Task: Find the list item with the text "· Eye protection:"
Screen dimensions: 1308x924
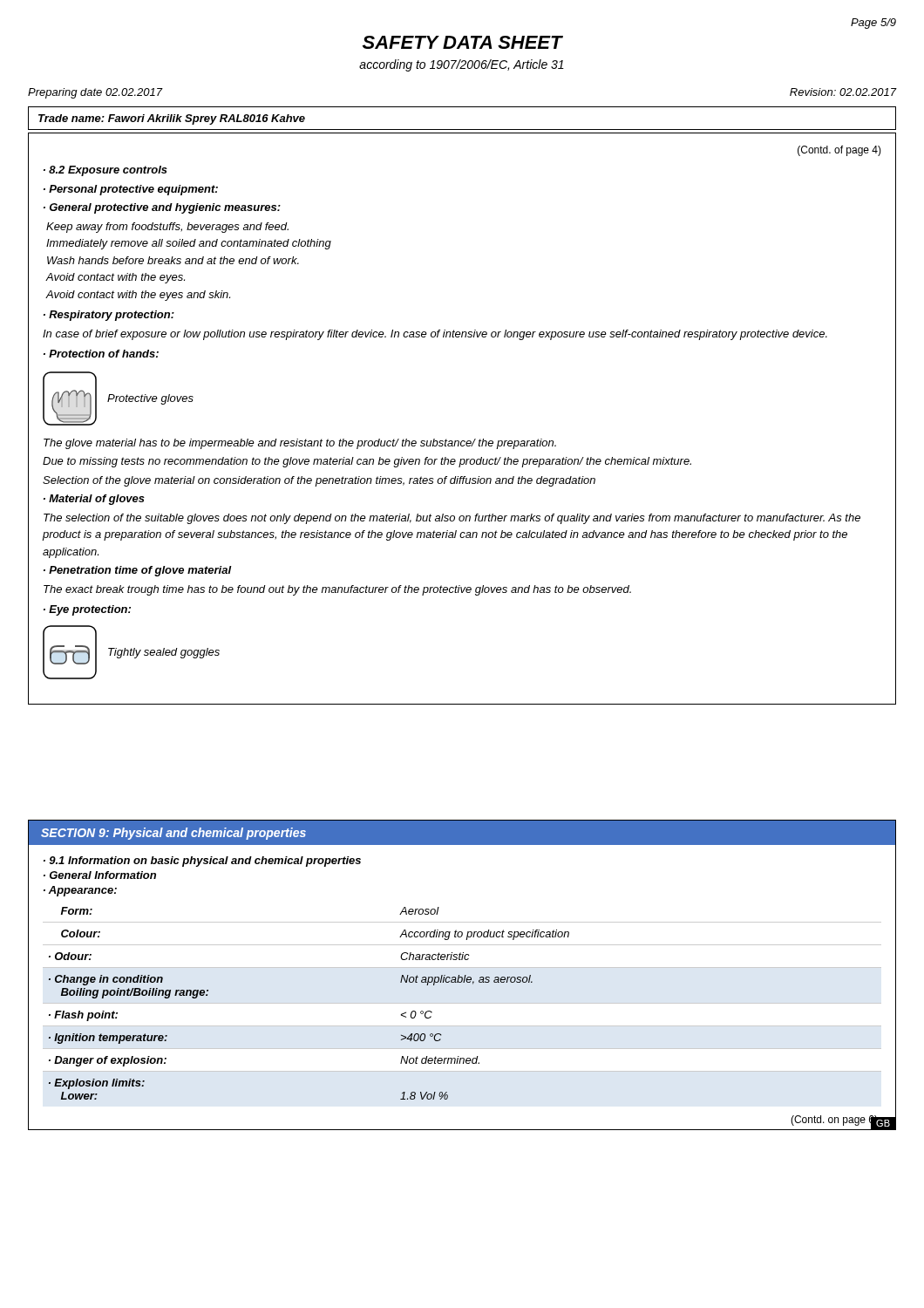Action: pyautogui.click(x=87, y=609)
